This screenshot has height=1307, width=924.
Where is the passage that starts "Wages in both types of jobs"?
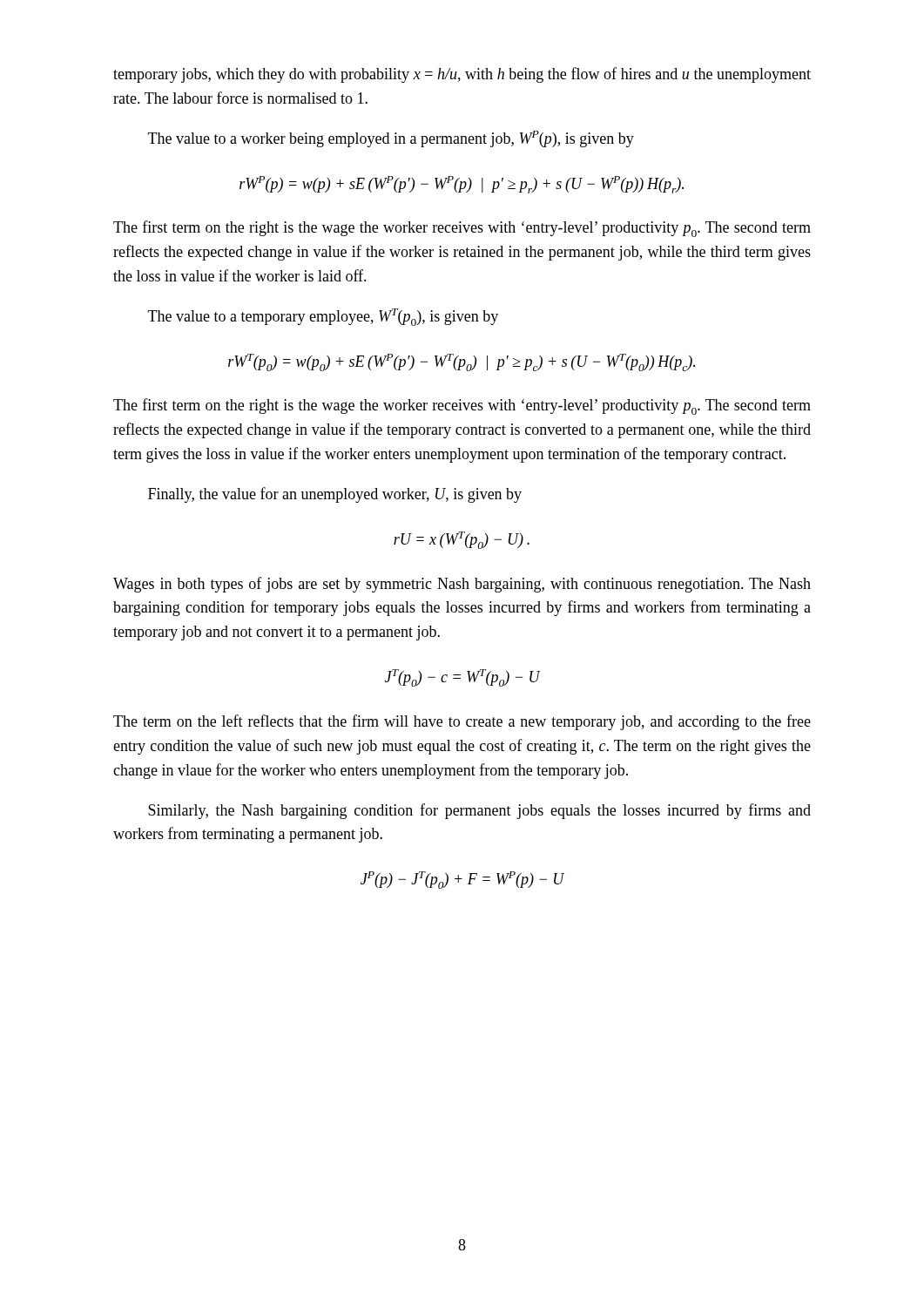[x=462, y=609]
